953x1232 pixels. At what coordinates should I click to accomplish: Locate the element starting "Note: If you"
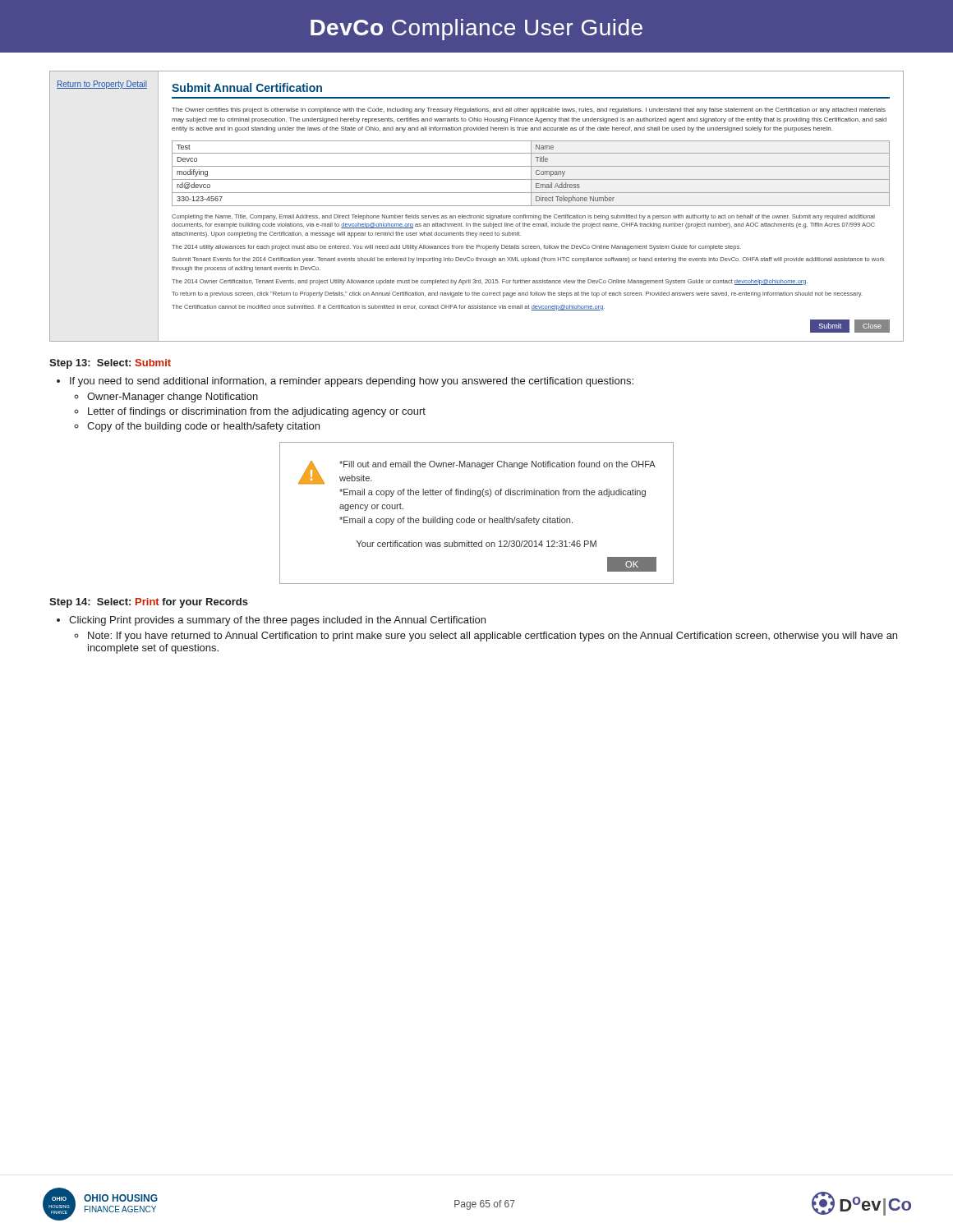click(x=493, y=641)
